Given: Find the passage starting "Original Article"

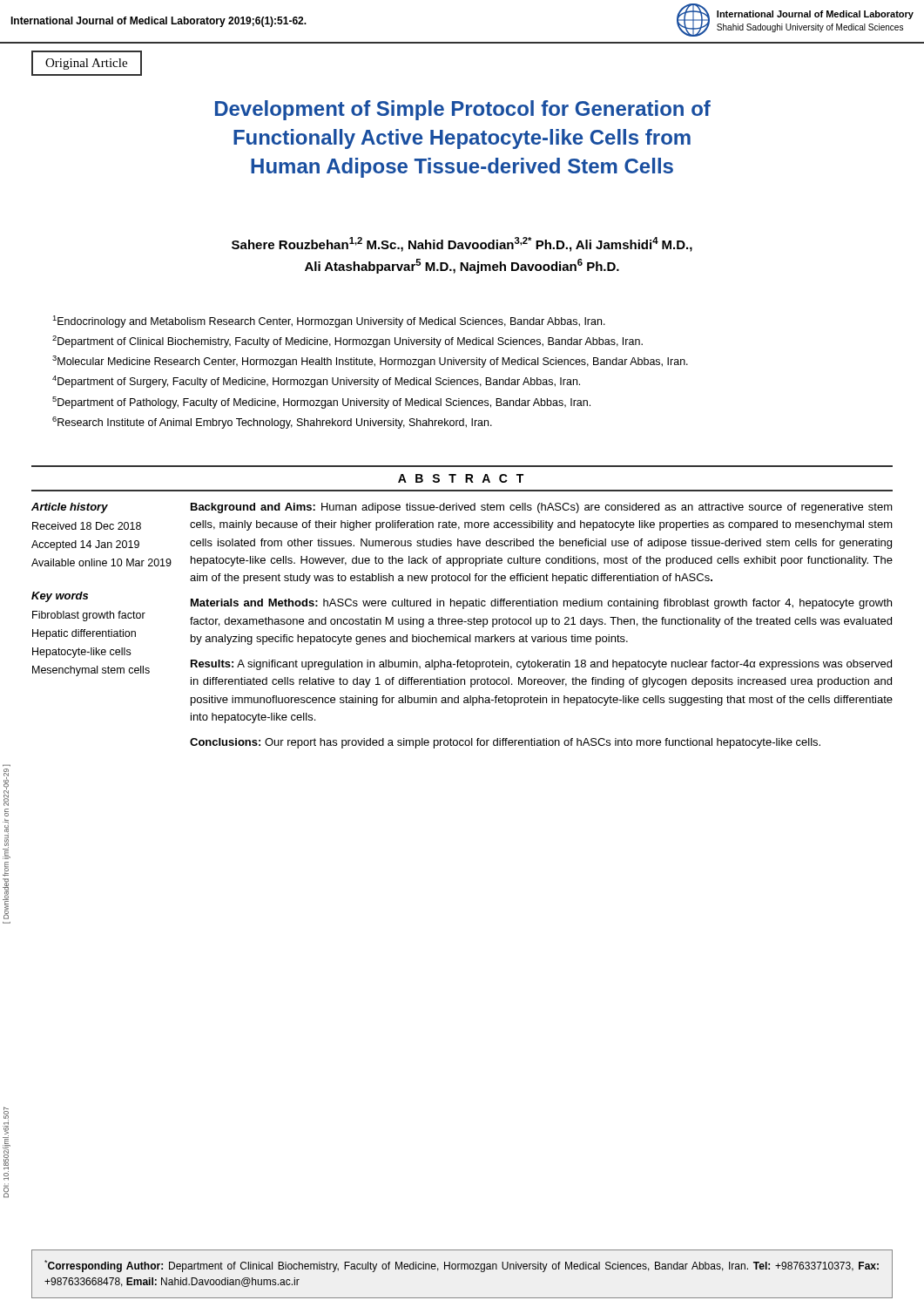Looking at the screenshot, I should tap(86, 63).
